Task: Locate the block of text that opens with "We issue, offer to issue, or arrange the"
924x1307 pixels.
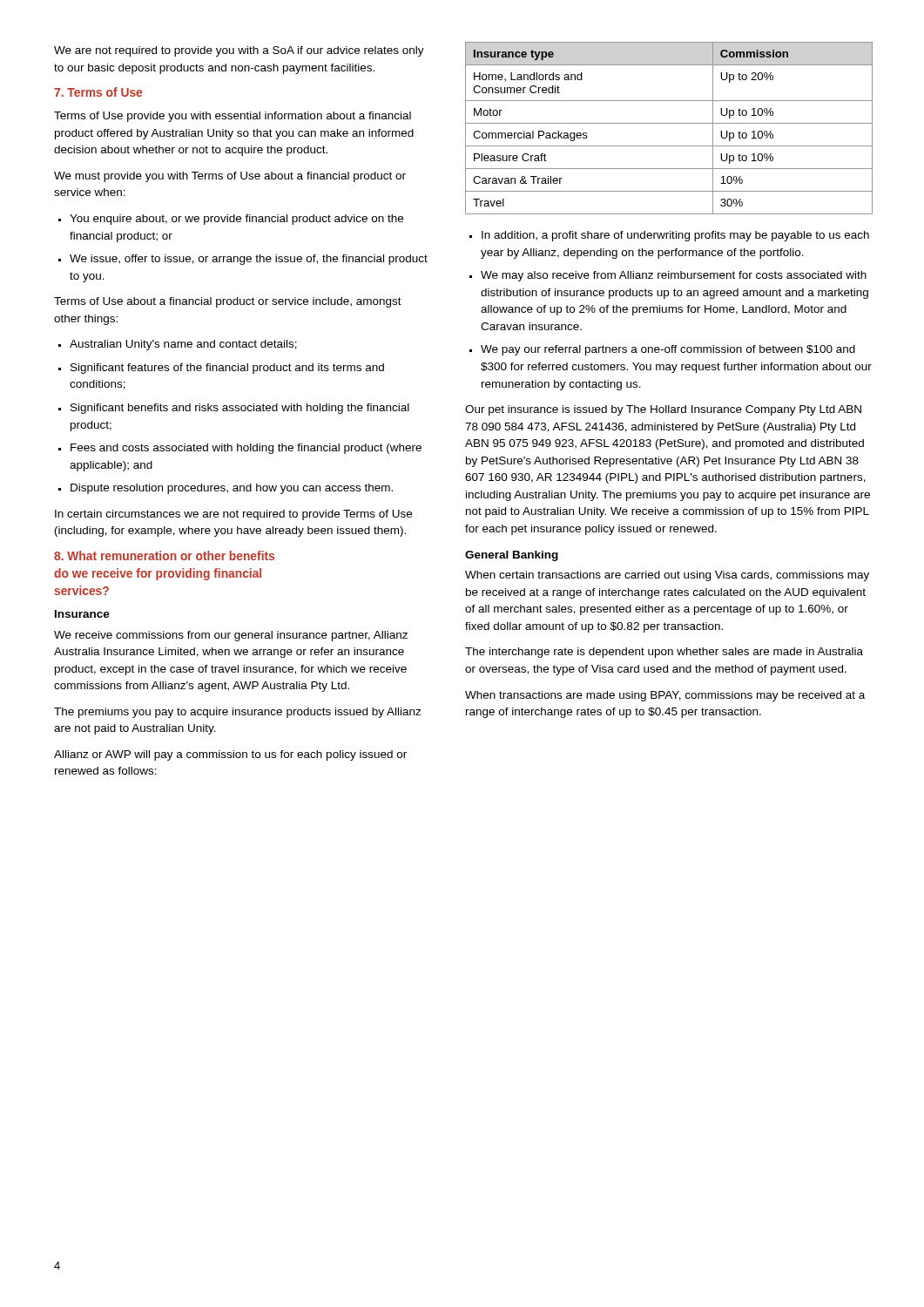Action: pyautogui.click(x=249, y=267)
